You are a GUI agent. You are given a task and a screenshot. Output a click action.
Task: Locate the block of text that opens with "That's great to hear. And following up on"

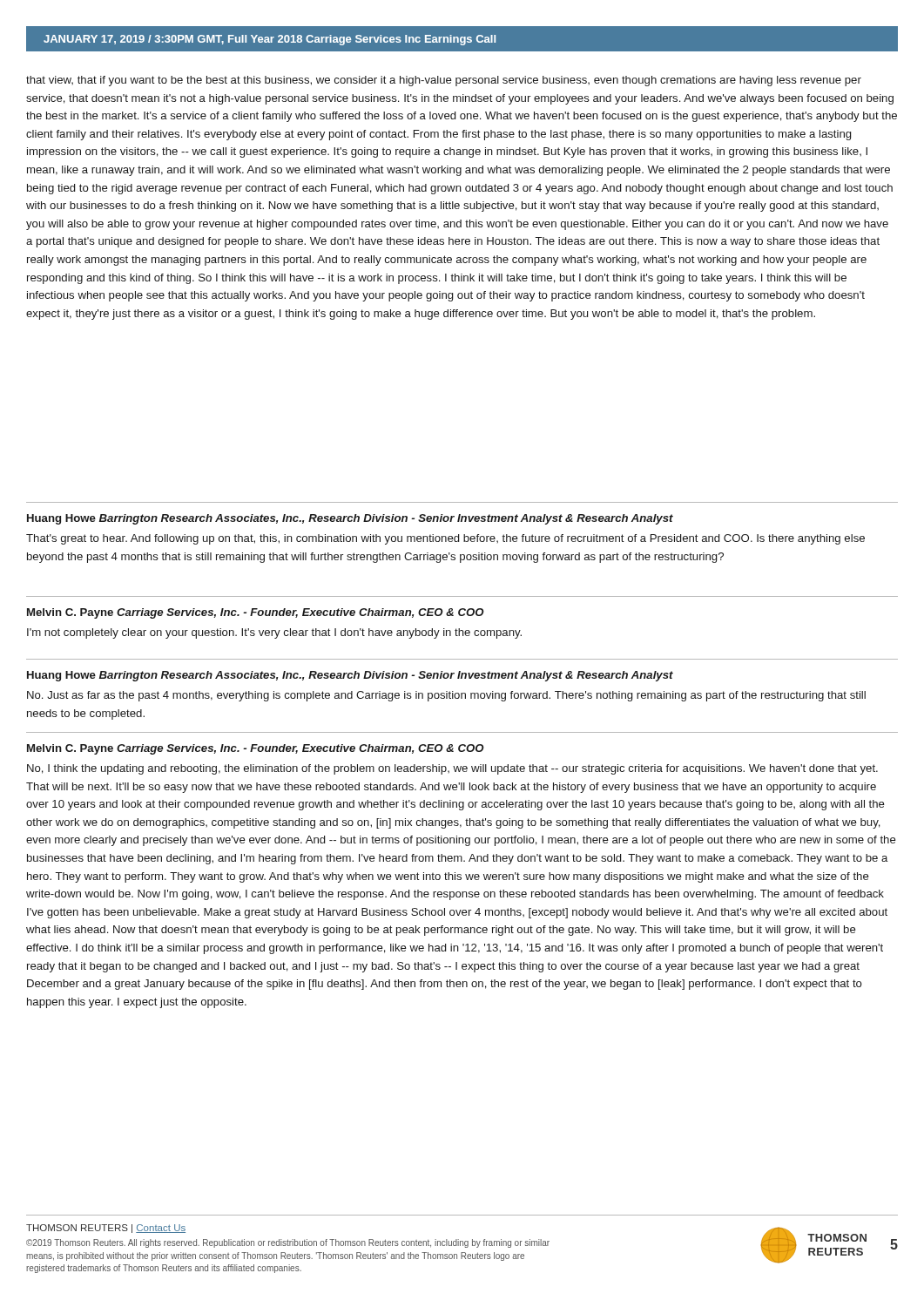coord(446,547)
